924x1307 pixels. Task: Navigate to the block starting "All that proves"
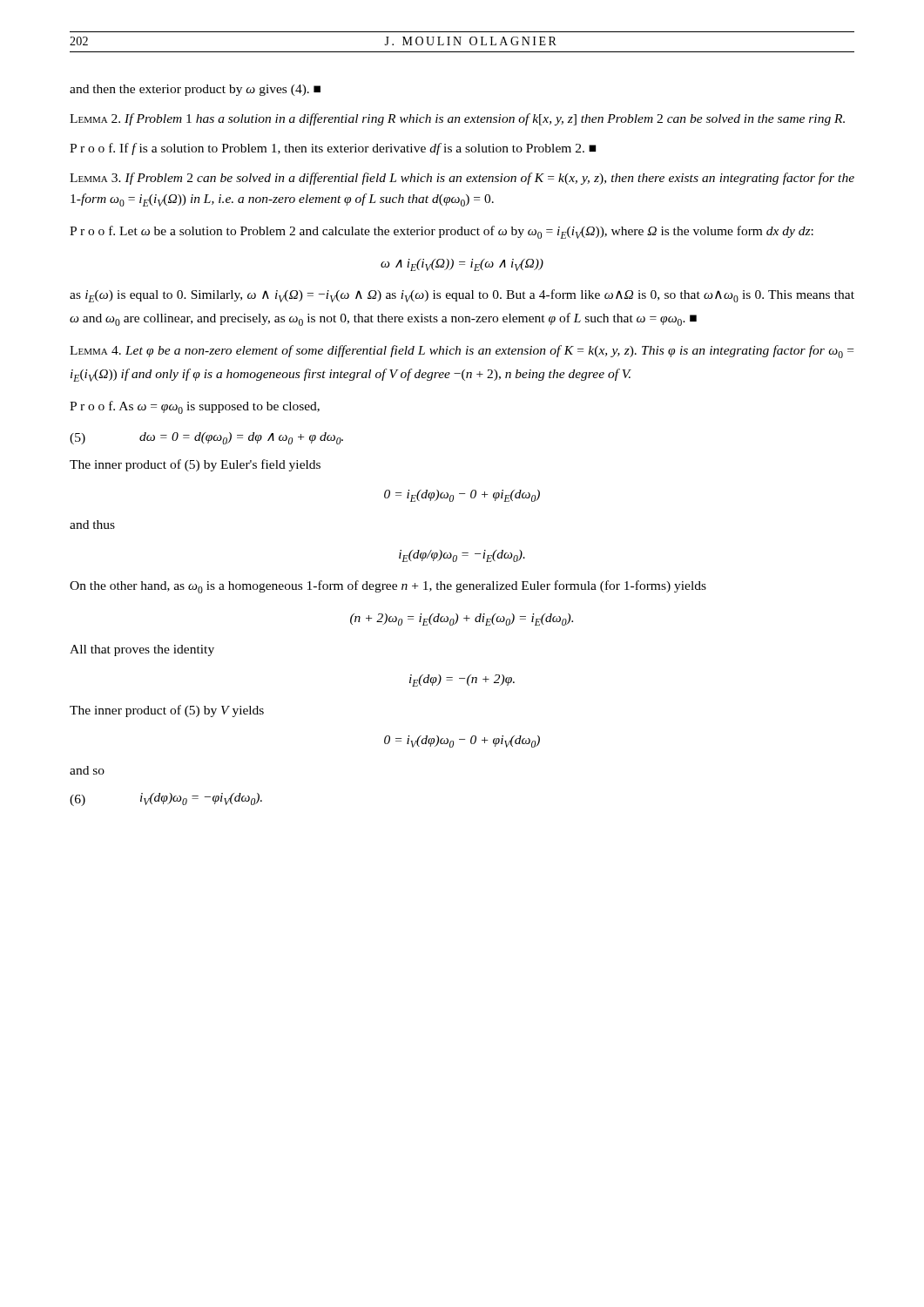(142, 650)
